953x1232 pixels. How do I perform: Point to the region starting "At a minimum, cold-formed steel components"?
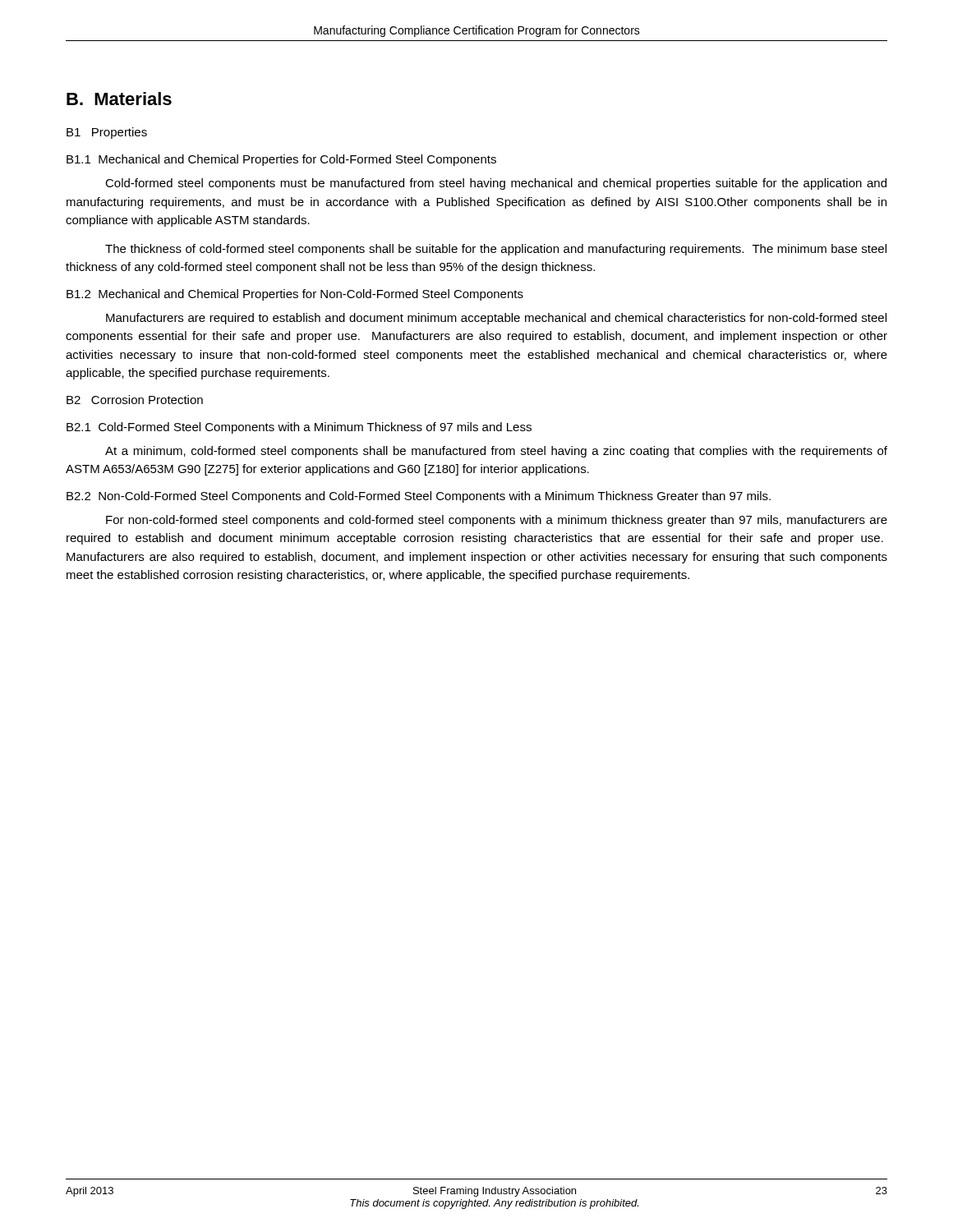coord(476,459)
